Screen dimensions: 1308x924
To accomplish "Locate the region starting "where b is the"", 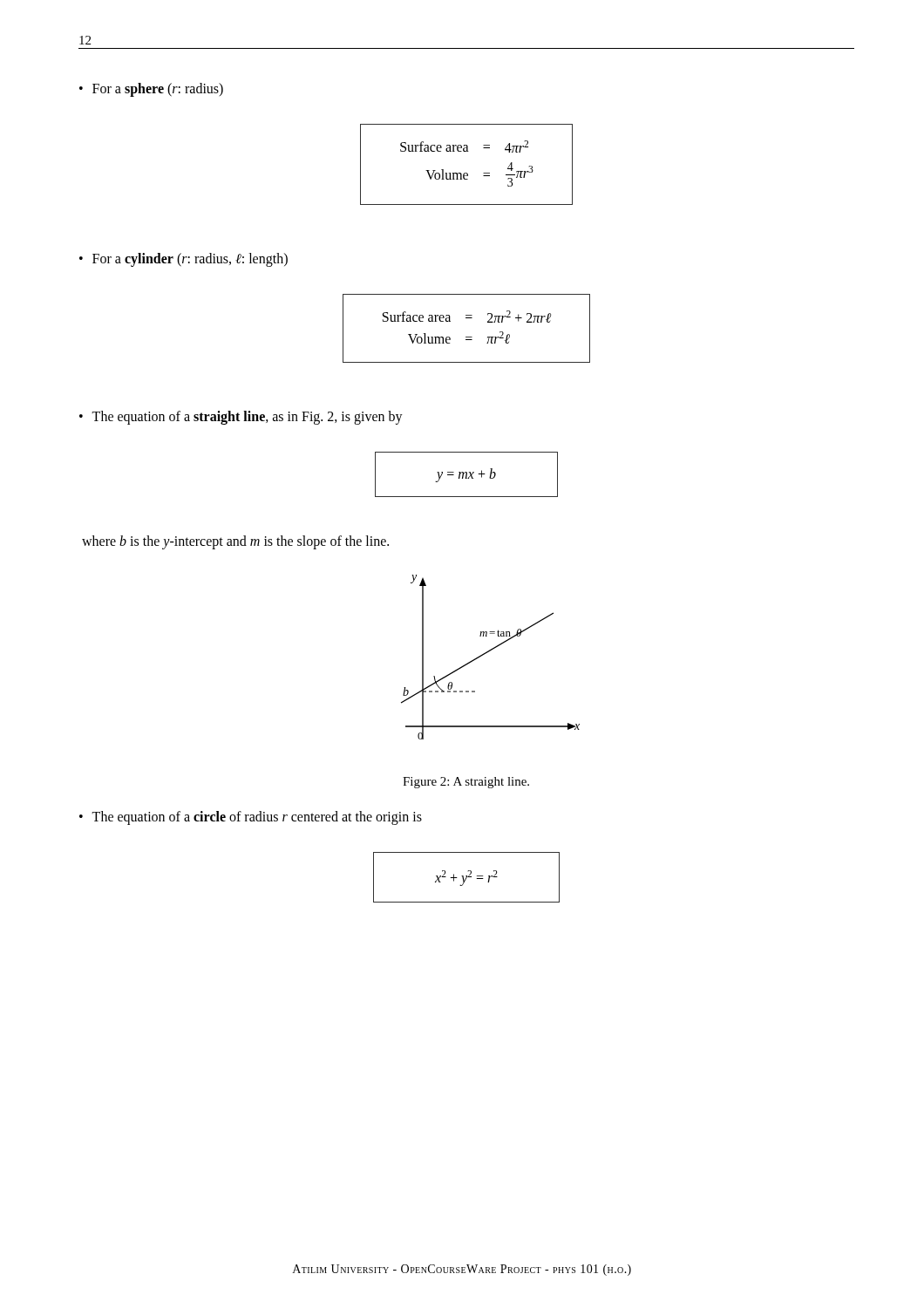I will point(236,541).
